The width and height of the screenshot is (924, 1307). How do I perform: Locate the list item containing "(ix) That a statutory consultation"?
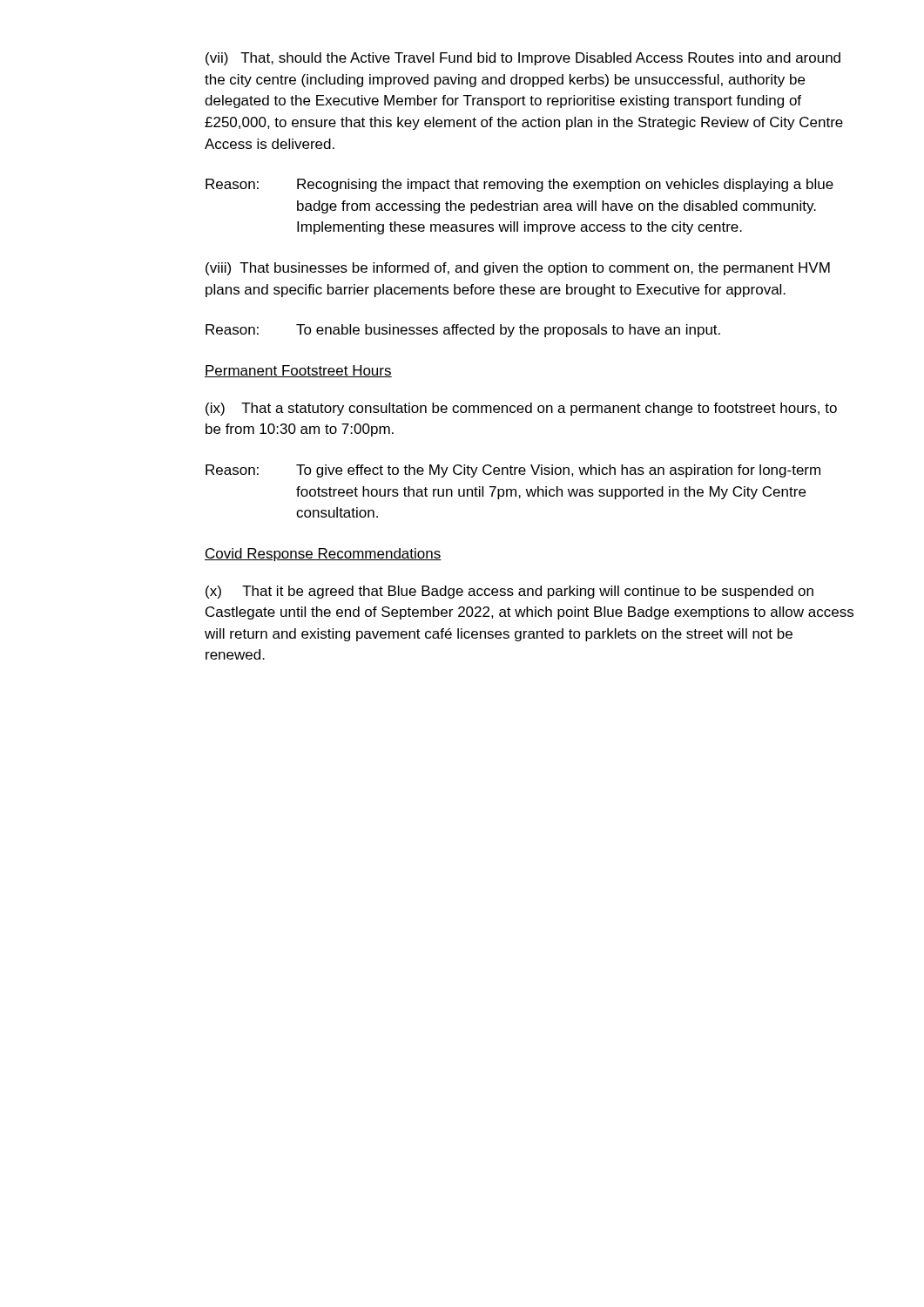(x=521, y=419)
